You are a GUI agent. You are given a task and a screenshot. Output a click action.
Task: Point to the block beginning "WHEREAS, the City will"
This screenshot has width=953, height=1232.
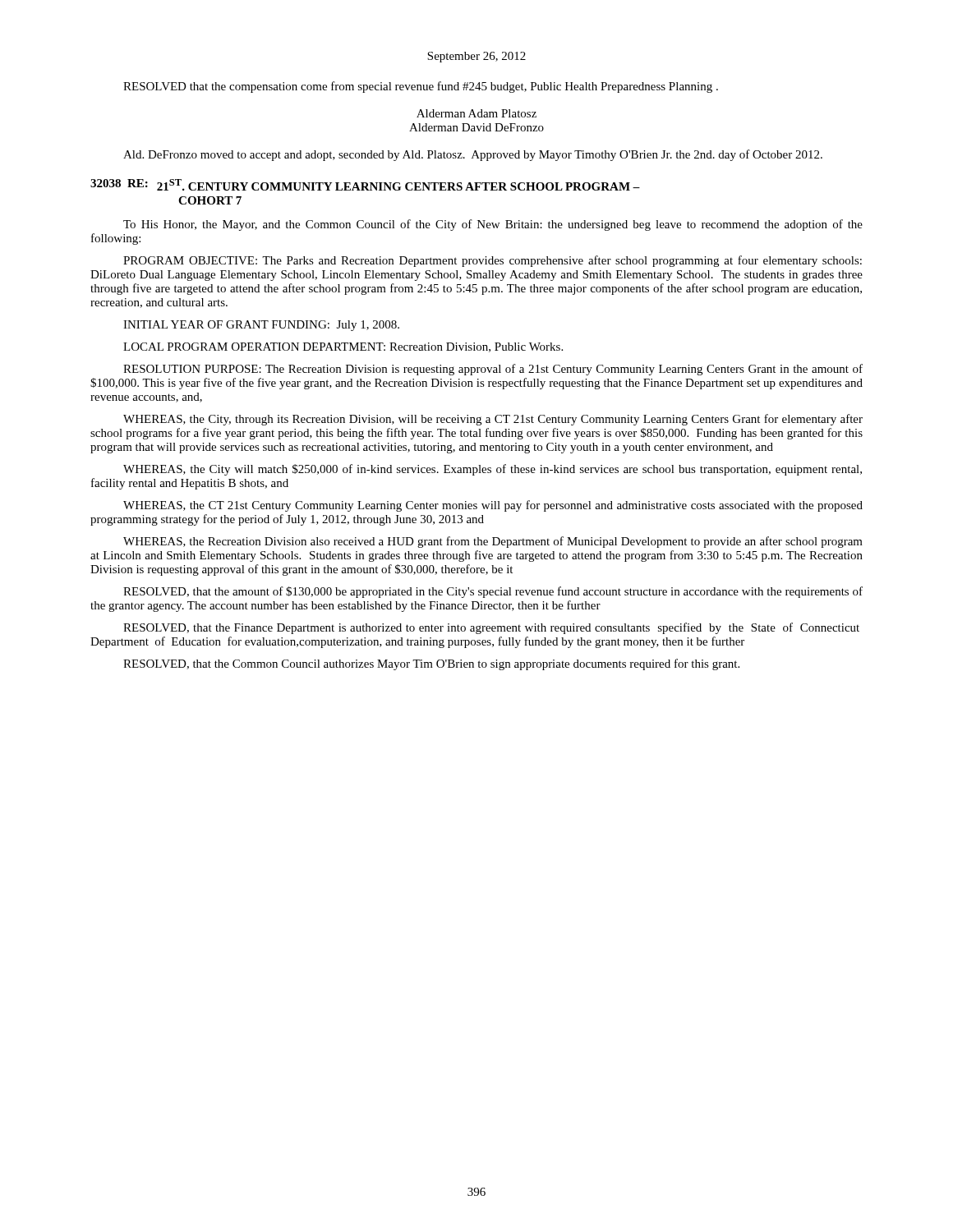coord(476,476)
